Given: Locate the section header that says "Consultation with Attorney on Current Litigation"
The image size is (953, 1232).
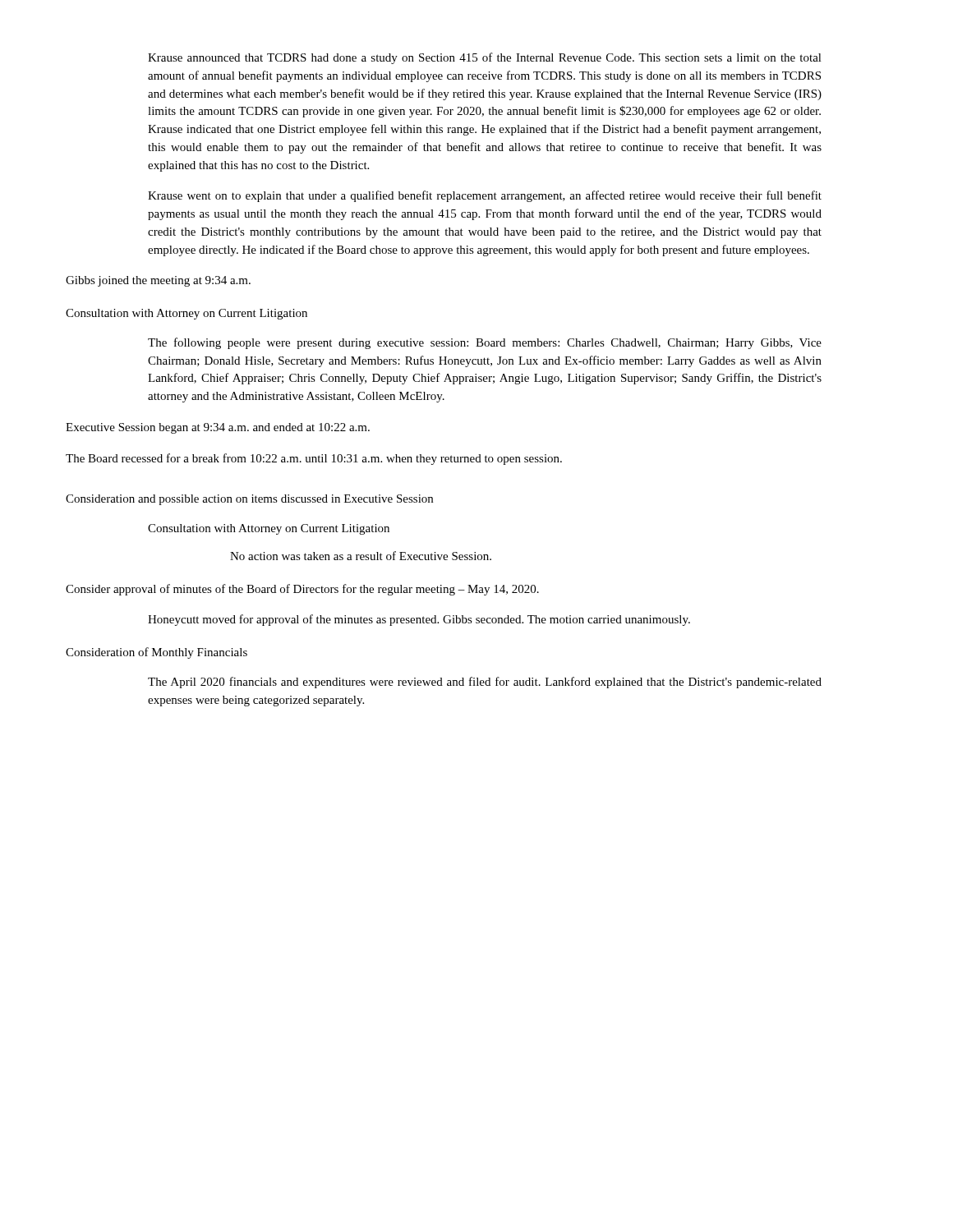Looking at the screenshot, I should [187, 313].
